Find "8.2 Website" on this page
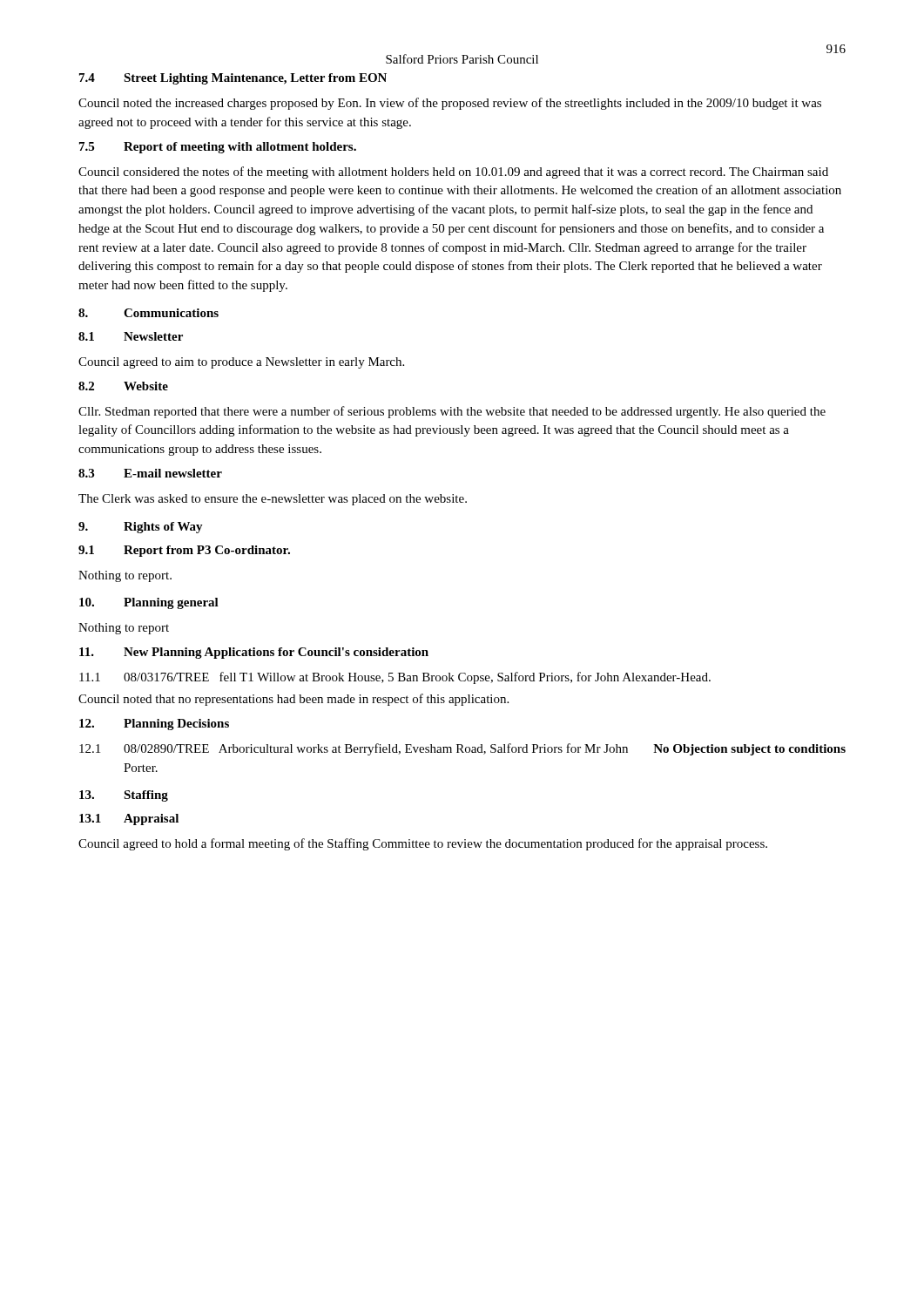Screen dimensions: 1307x924 pos(123,386)
